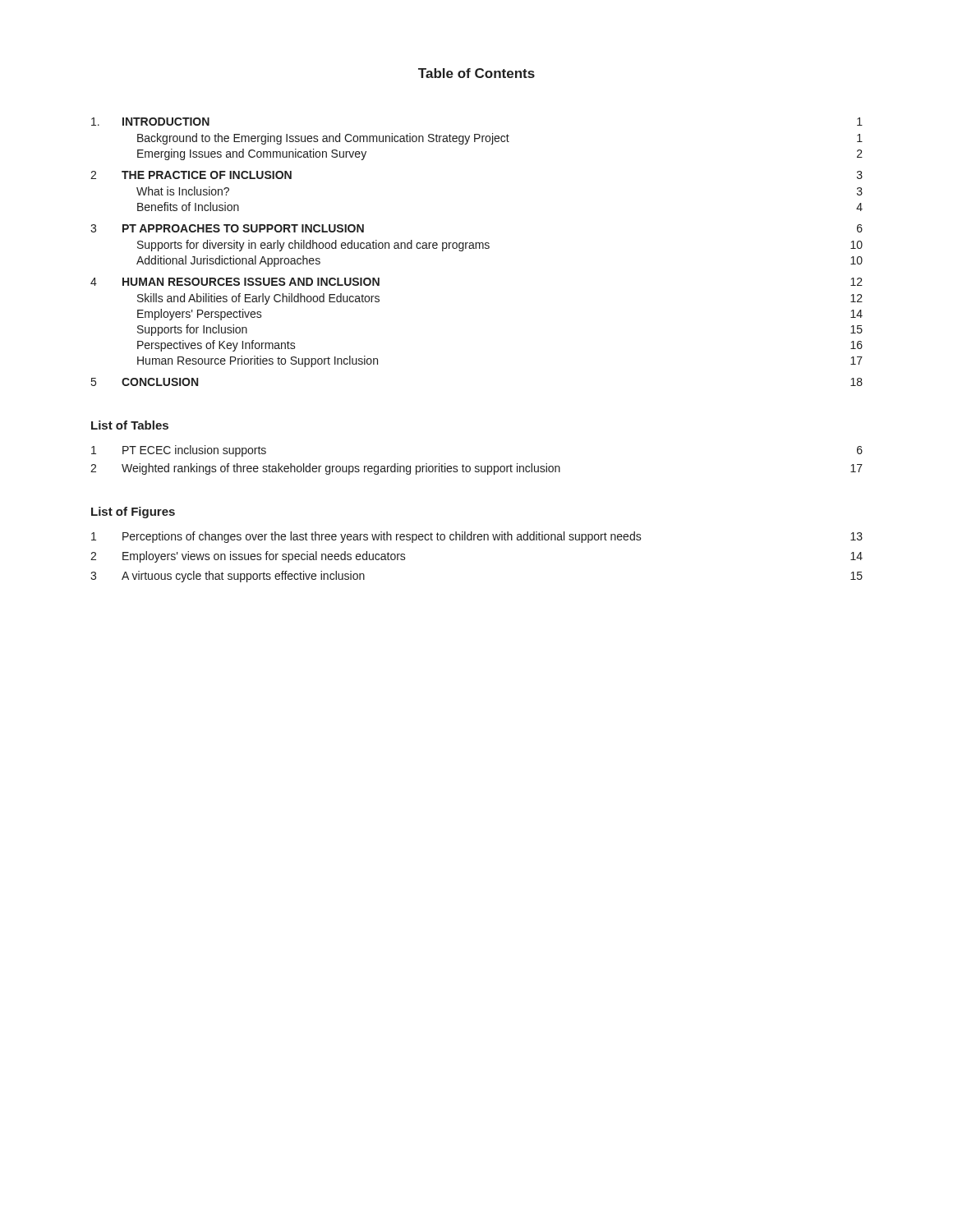The width and height of the screenshot is (953, 1232).
Task: Find the region starting "Supports for diversity in early"
Action: [x=500, y=245]
